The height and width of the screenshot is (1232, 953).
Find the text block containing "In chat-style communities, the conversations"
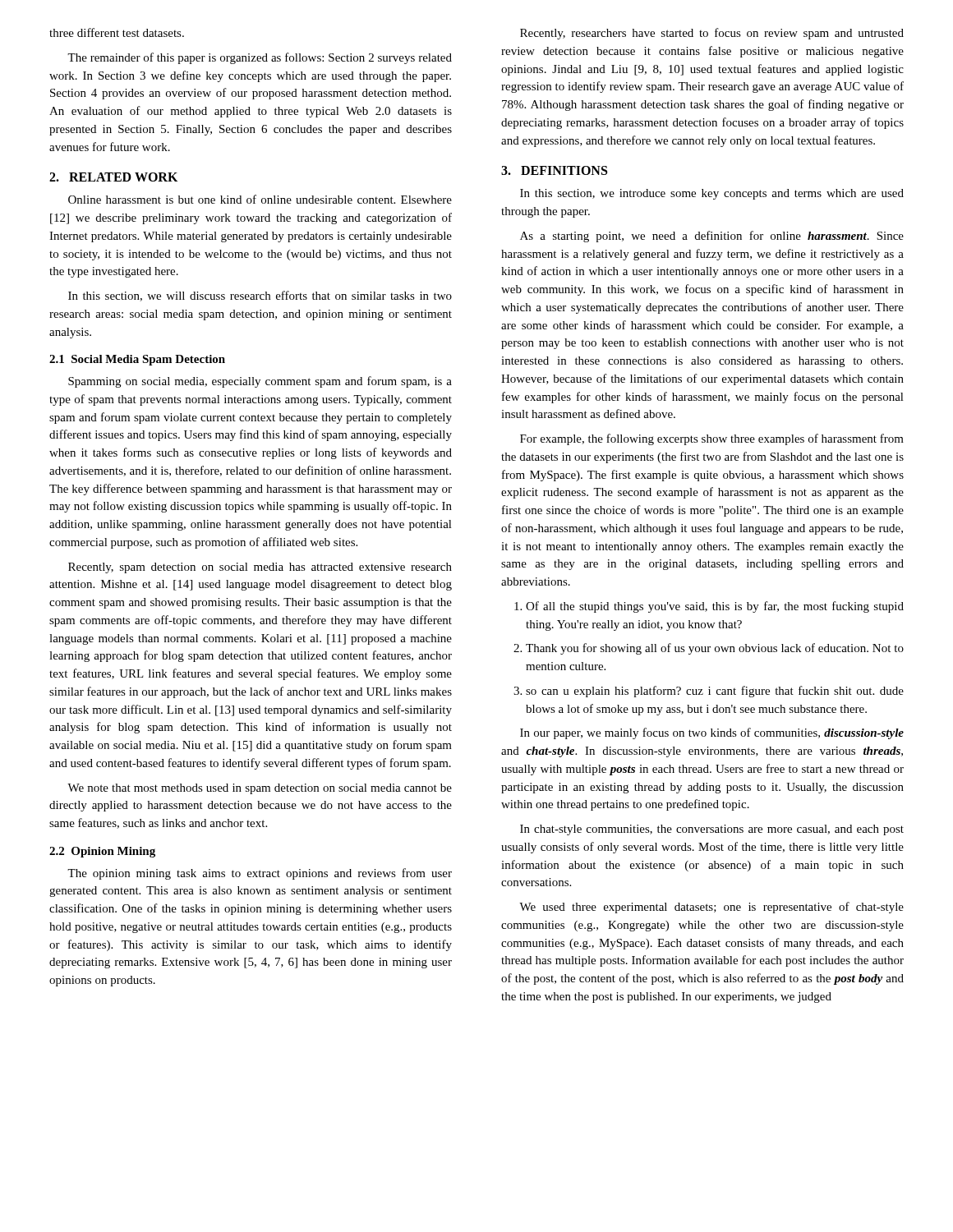click(x=702, y=856)
